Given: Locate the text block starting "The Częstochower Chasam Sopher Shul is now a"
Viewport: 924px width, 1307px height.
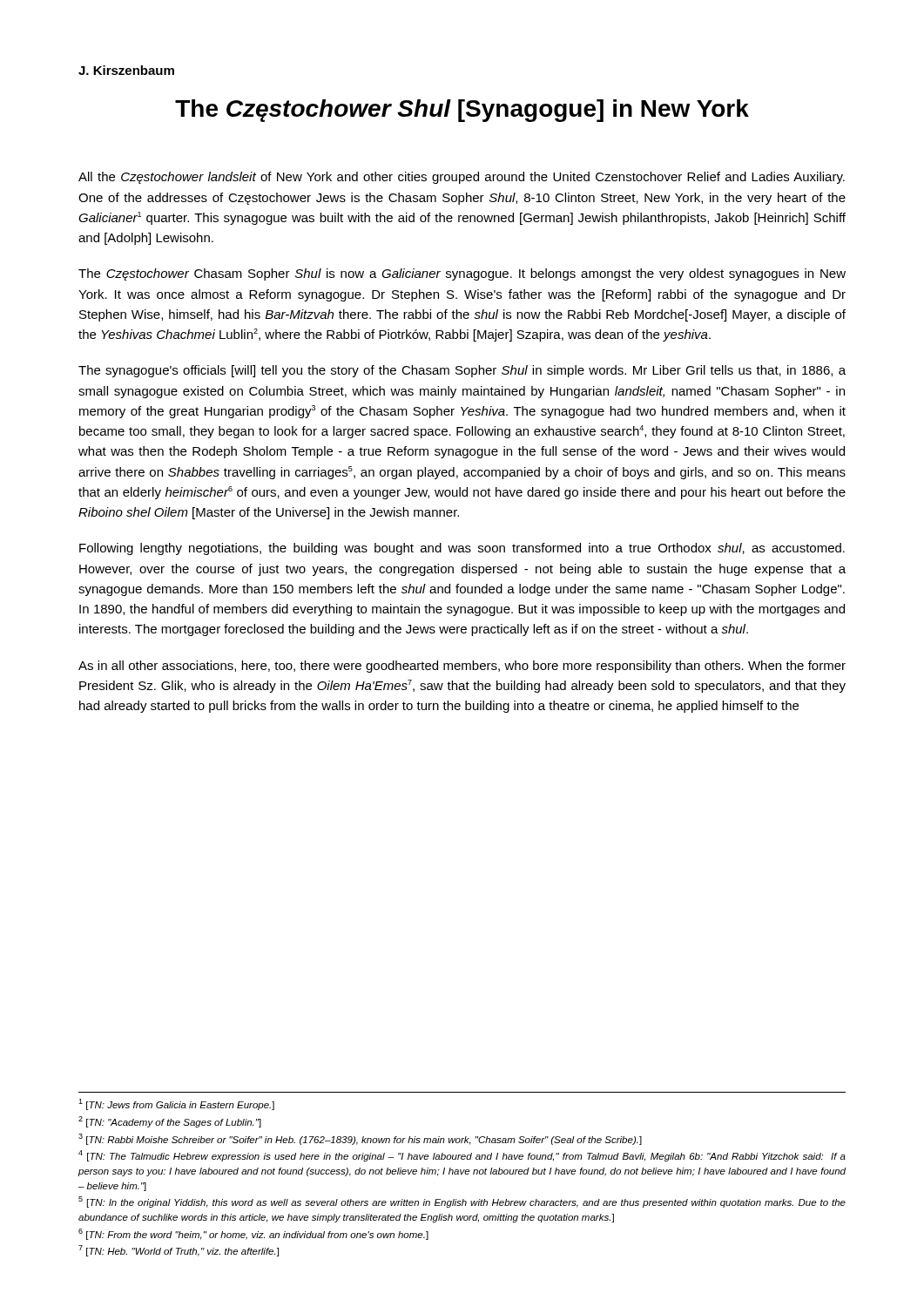Looking at the screenshot, I should (462, 304).
